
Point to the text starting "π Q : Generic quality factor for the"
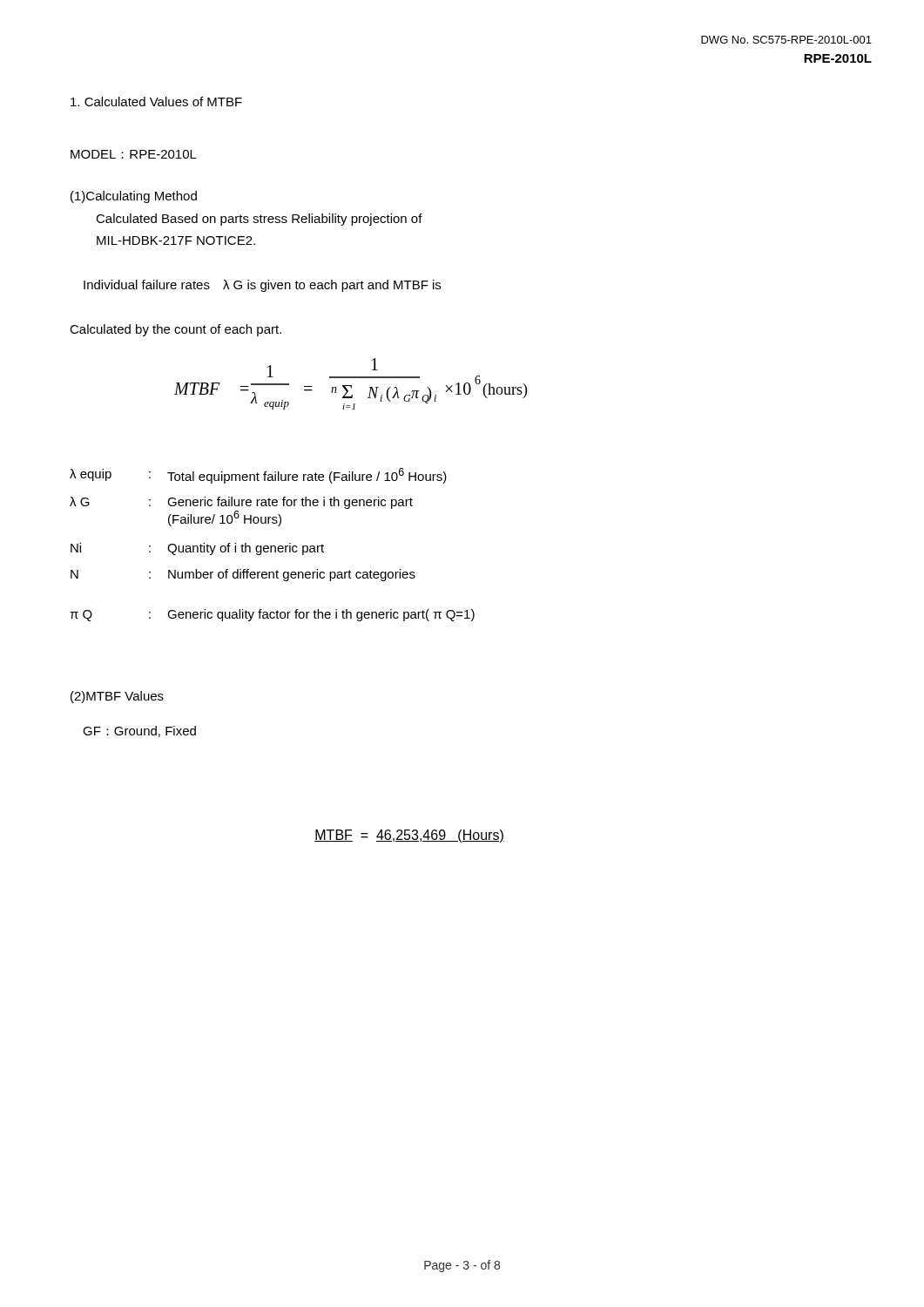point(272,614)
